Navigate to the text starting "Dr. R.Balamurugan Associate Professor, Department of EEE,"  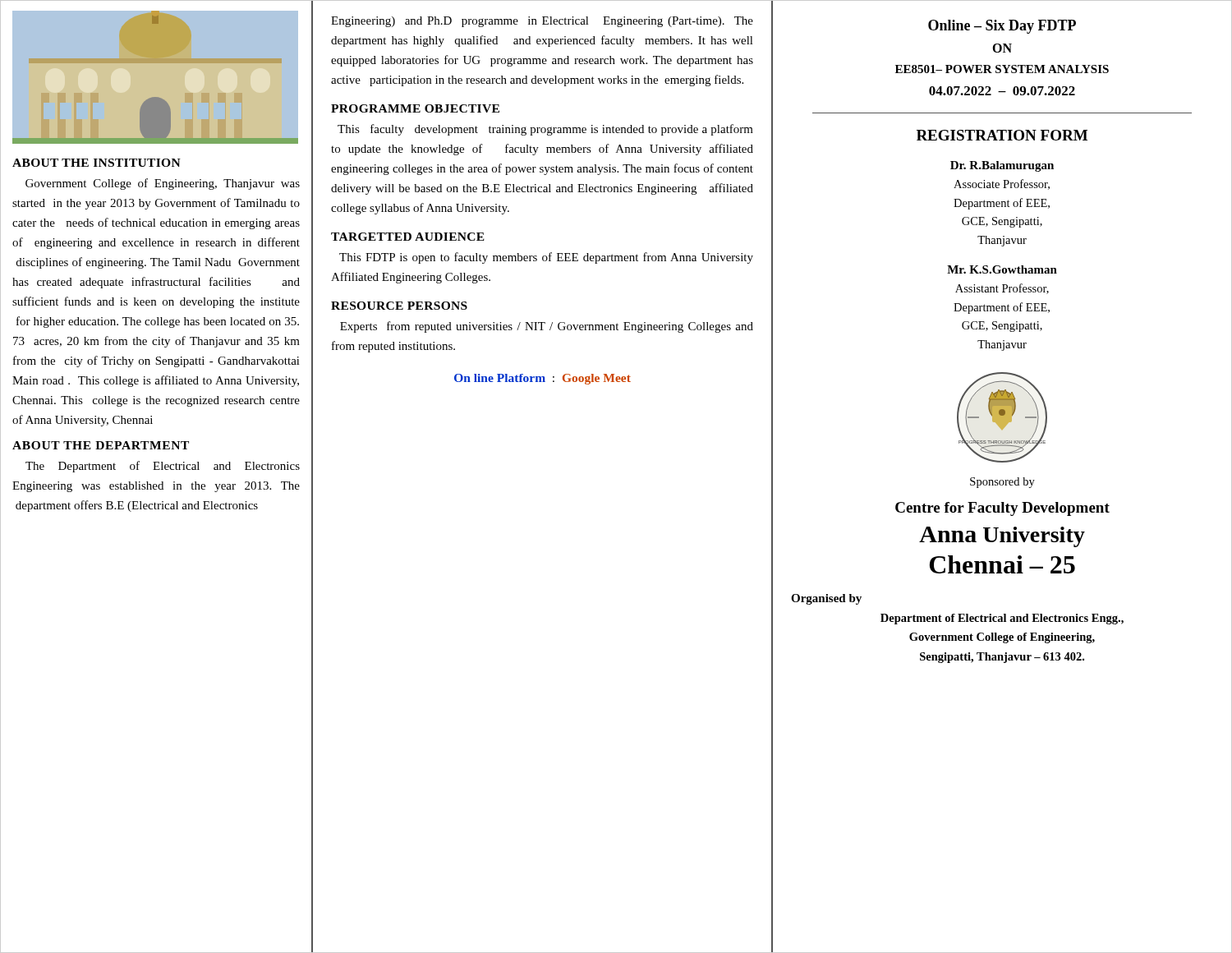(x=1002, y=201)
